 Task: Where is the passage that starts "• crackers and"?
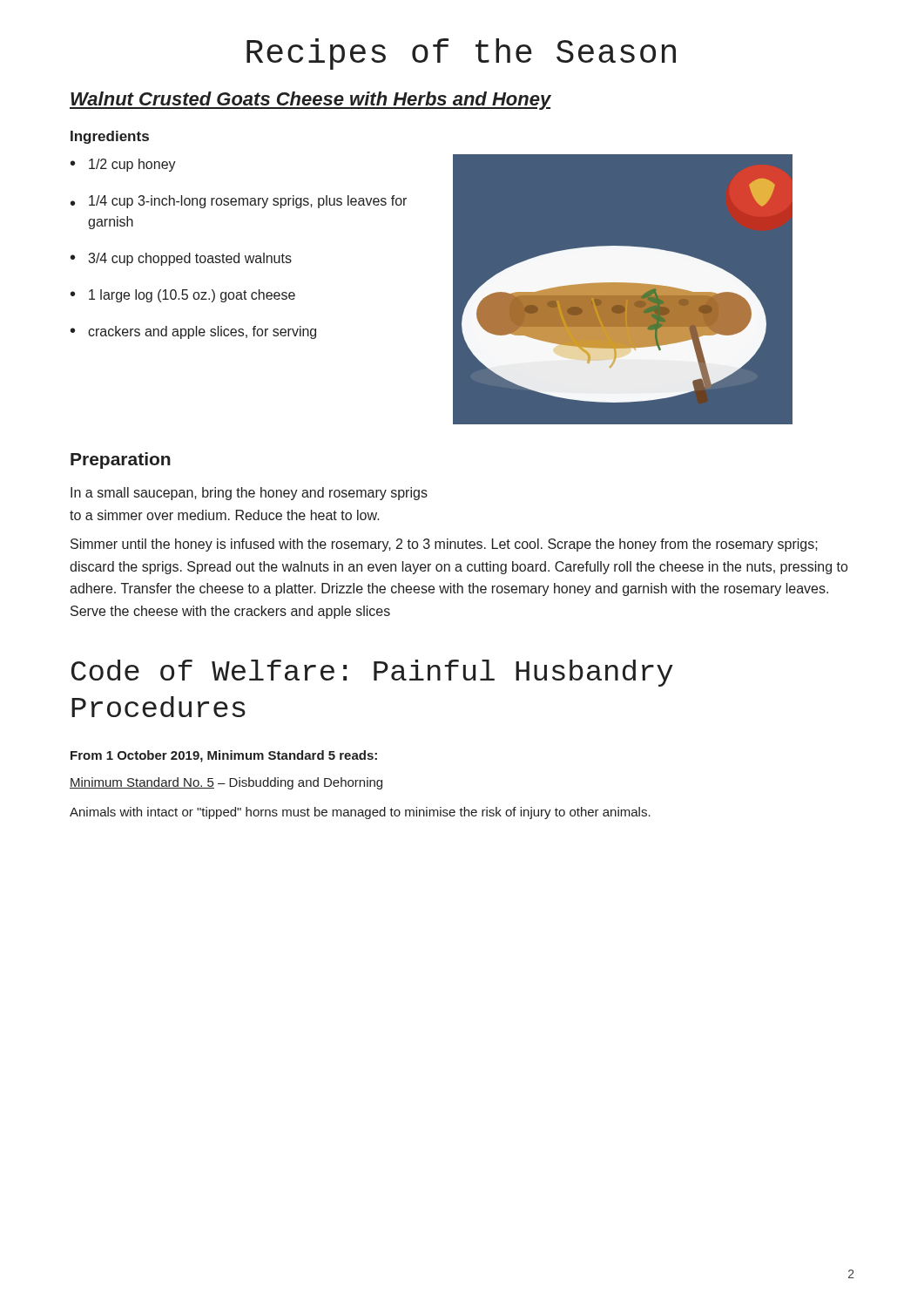coord(193,332)
